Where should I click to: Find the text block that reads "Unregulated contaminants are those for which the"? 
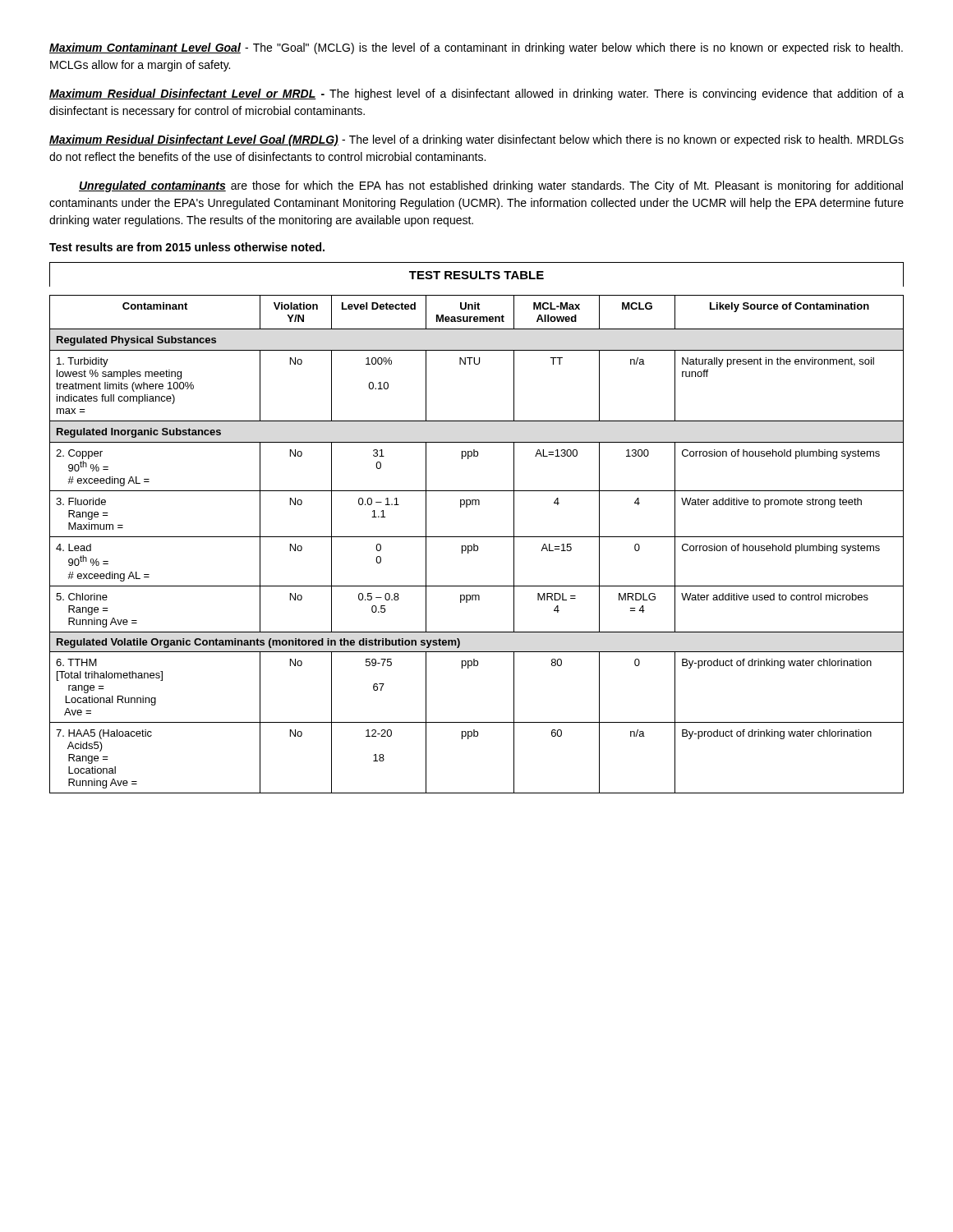476,203
